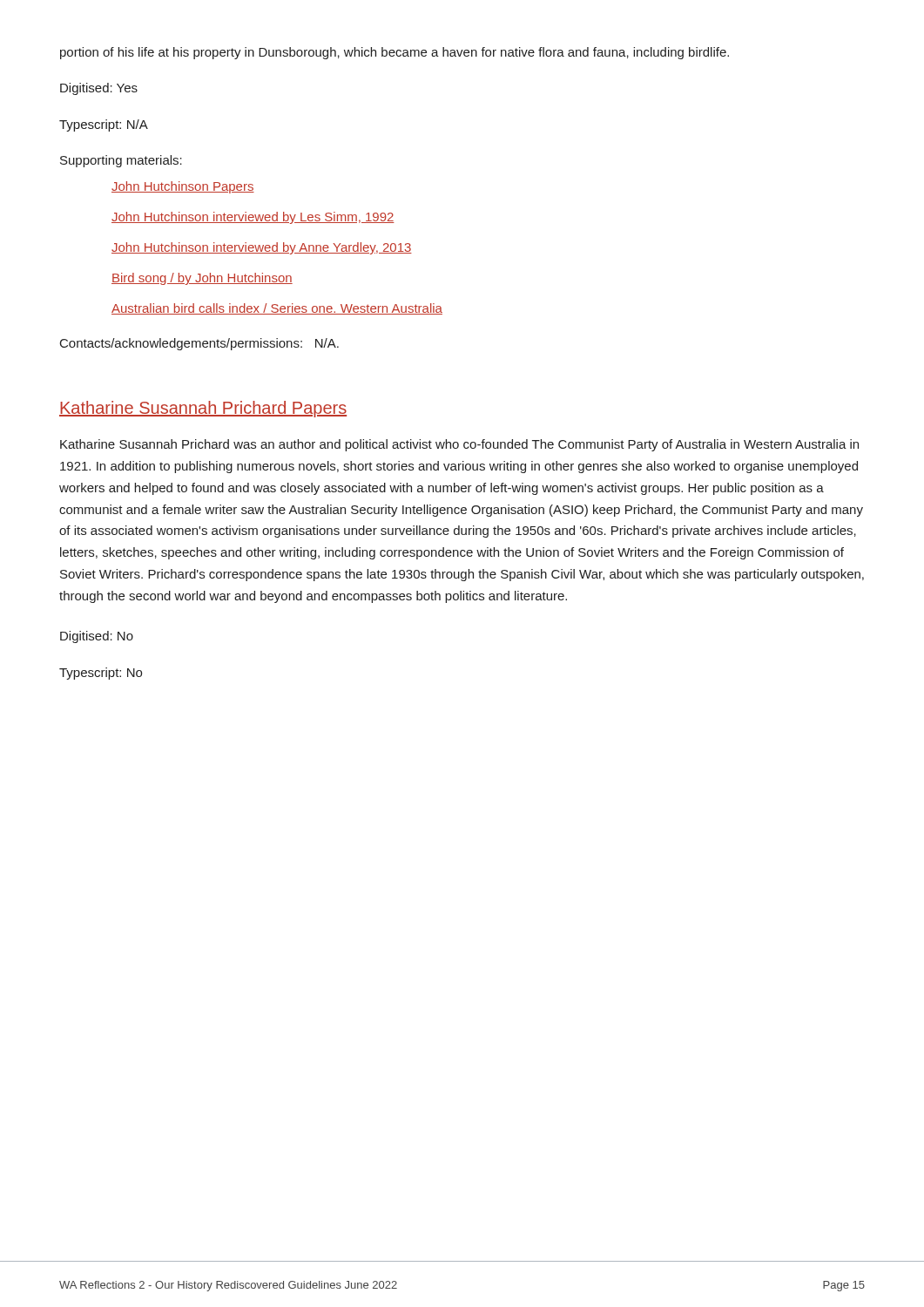Select the list item that says "John Hutchinson Papers"

click(x=183, y=186)
